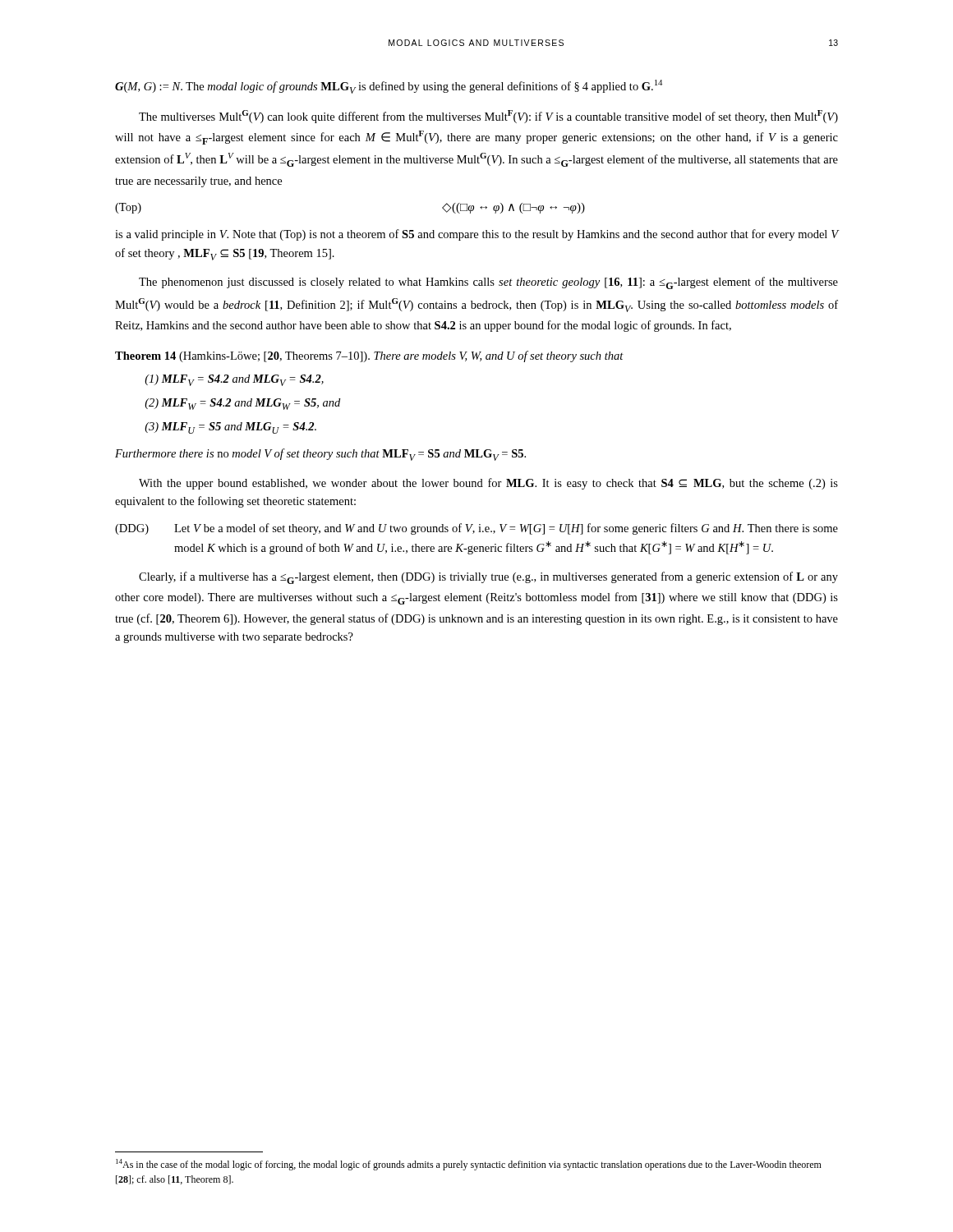Find the block on this page that starts "is a valid principle in V. Note that"
This screenshot has height=1232, width=953.
pyautogui.click(x=476, y=245)
